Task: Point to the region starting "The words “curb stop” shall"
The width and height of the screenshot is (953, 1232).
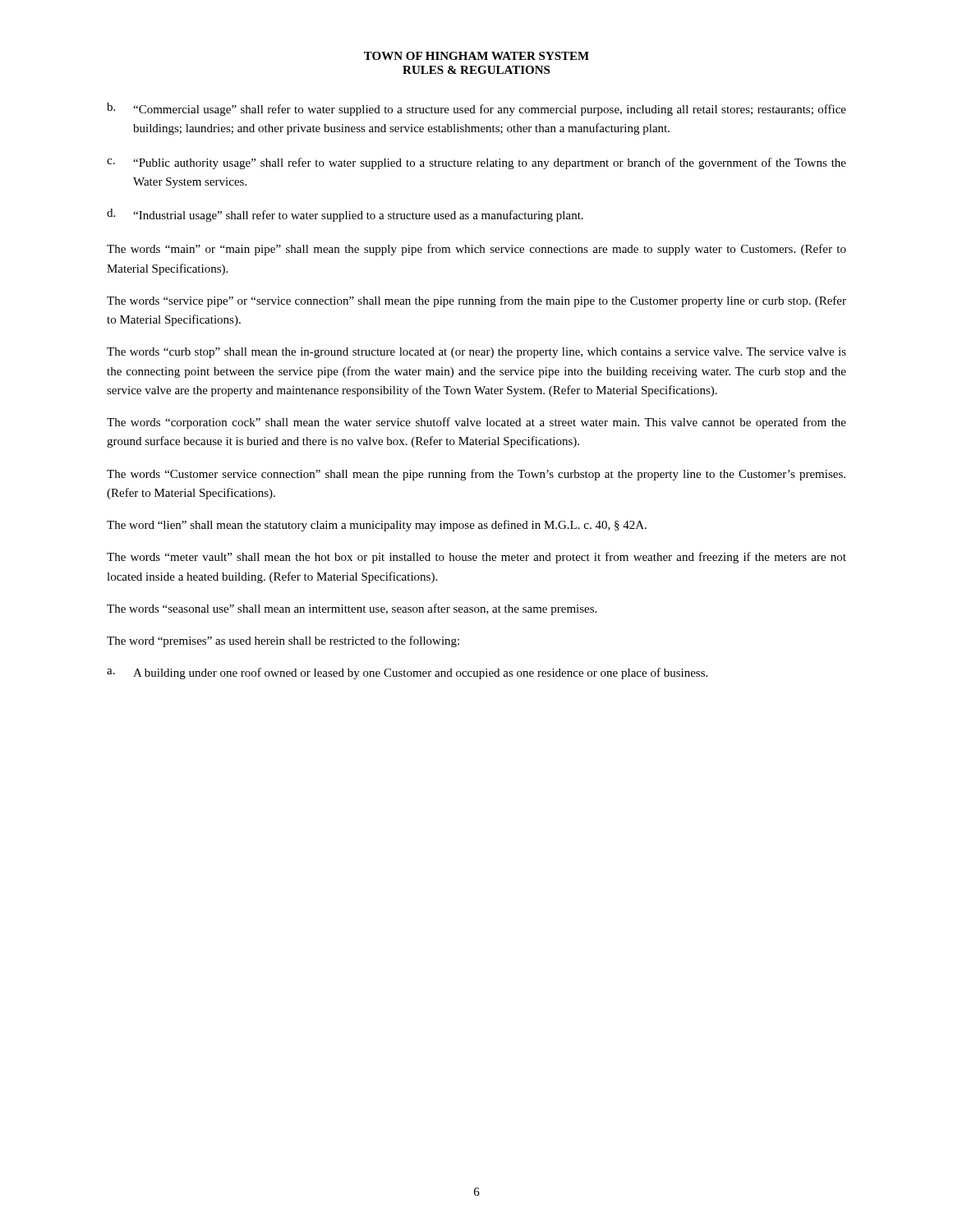Action: pyautogui.click(x=476, y=371)
